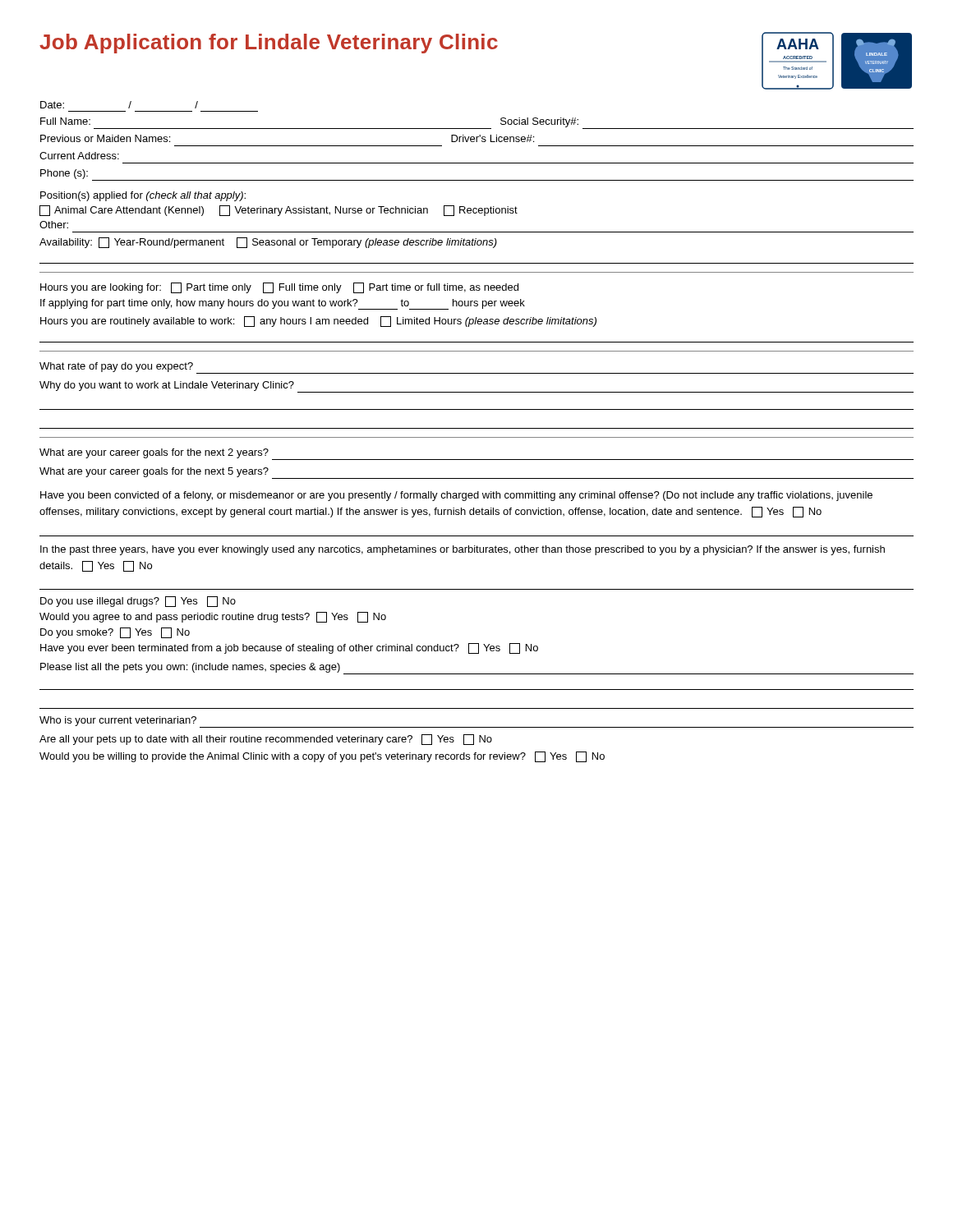953x1232 pixels.
Task: Click where it says "Current Address:"
Action: pos(476,156)
